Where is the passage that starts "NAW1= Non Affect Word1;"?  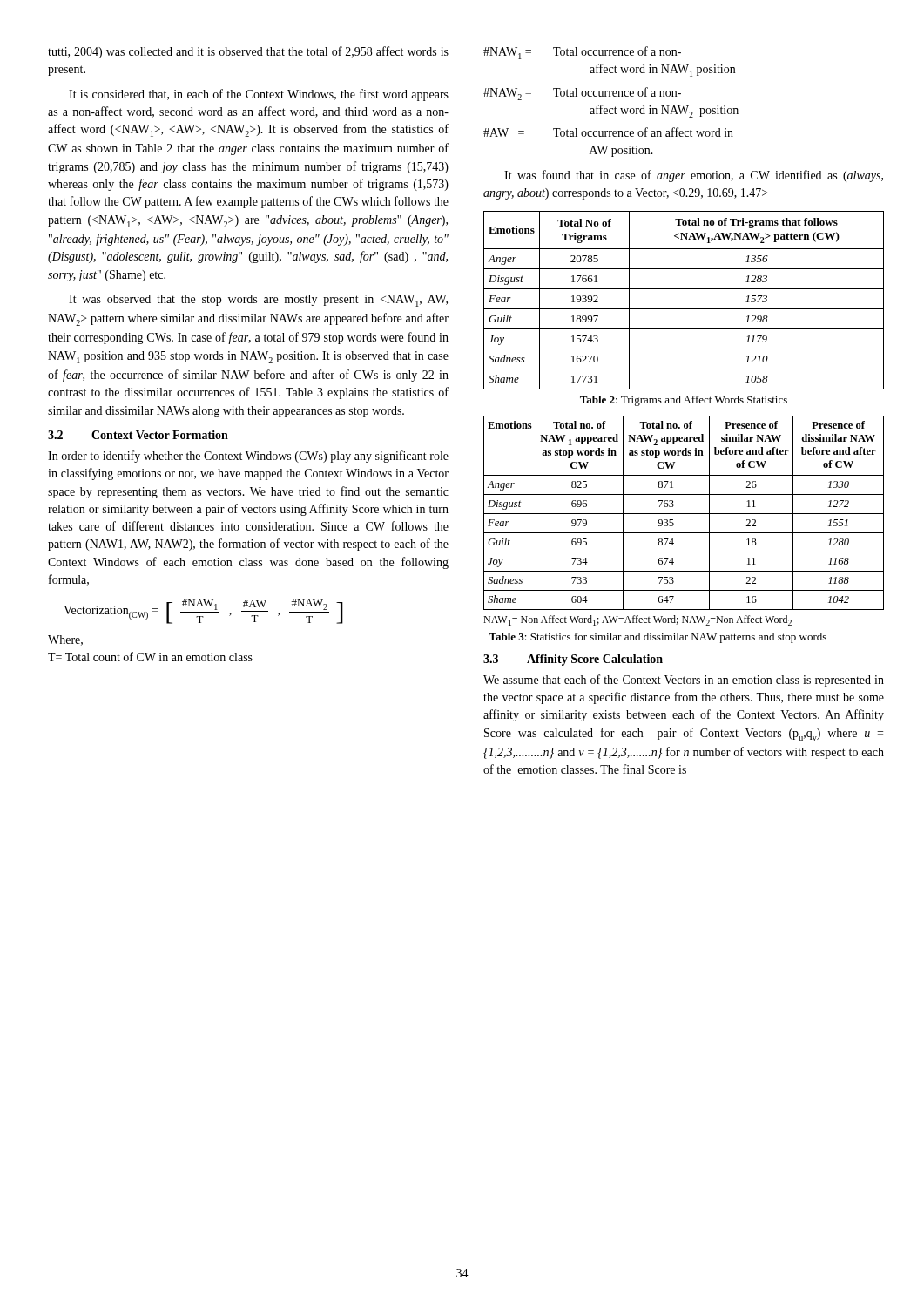[638, 621]
